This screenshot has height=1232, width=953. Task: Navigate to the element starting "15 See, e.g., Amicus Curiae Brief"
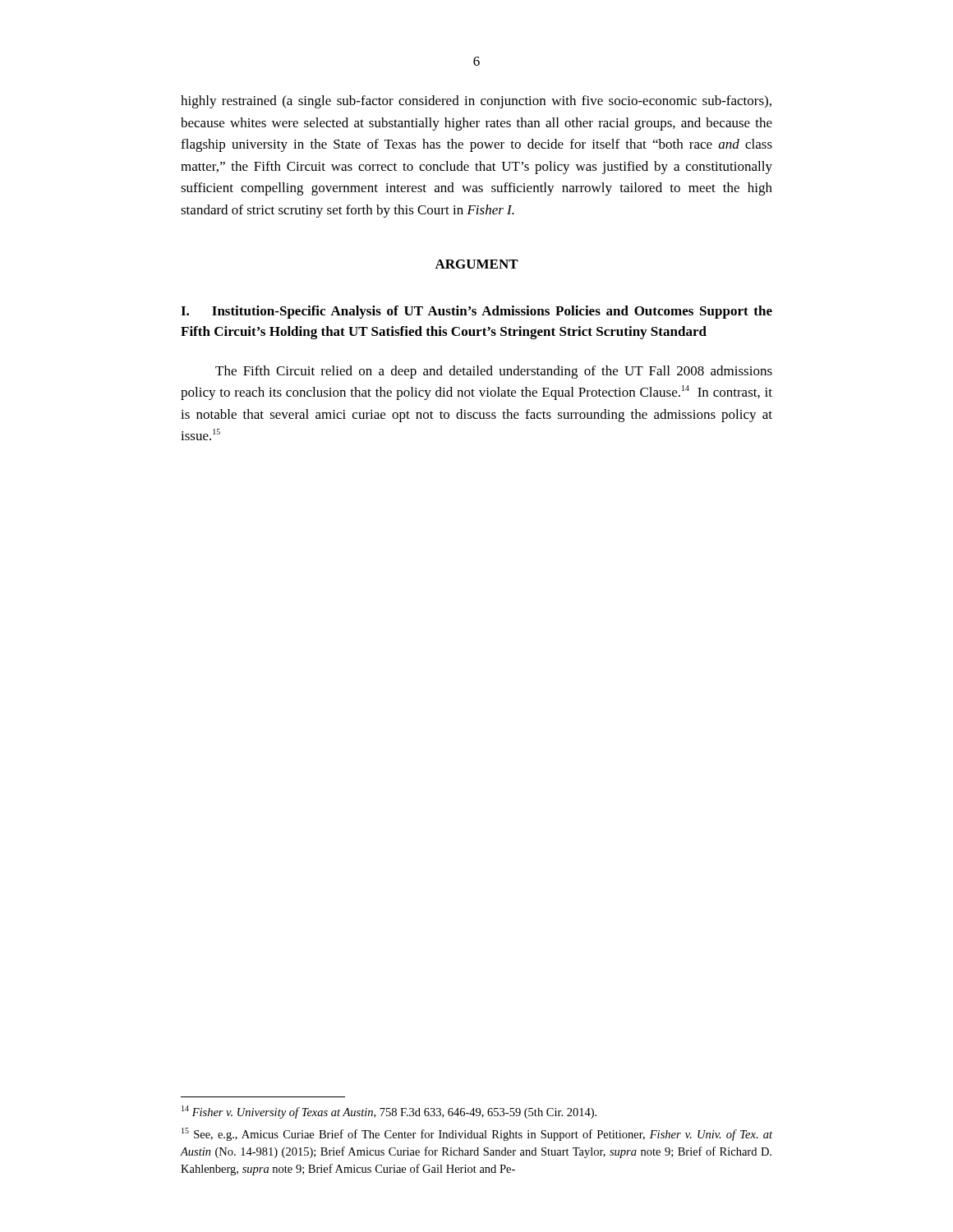coord(476,1151)
